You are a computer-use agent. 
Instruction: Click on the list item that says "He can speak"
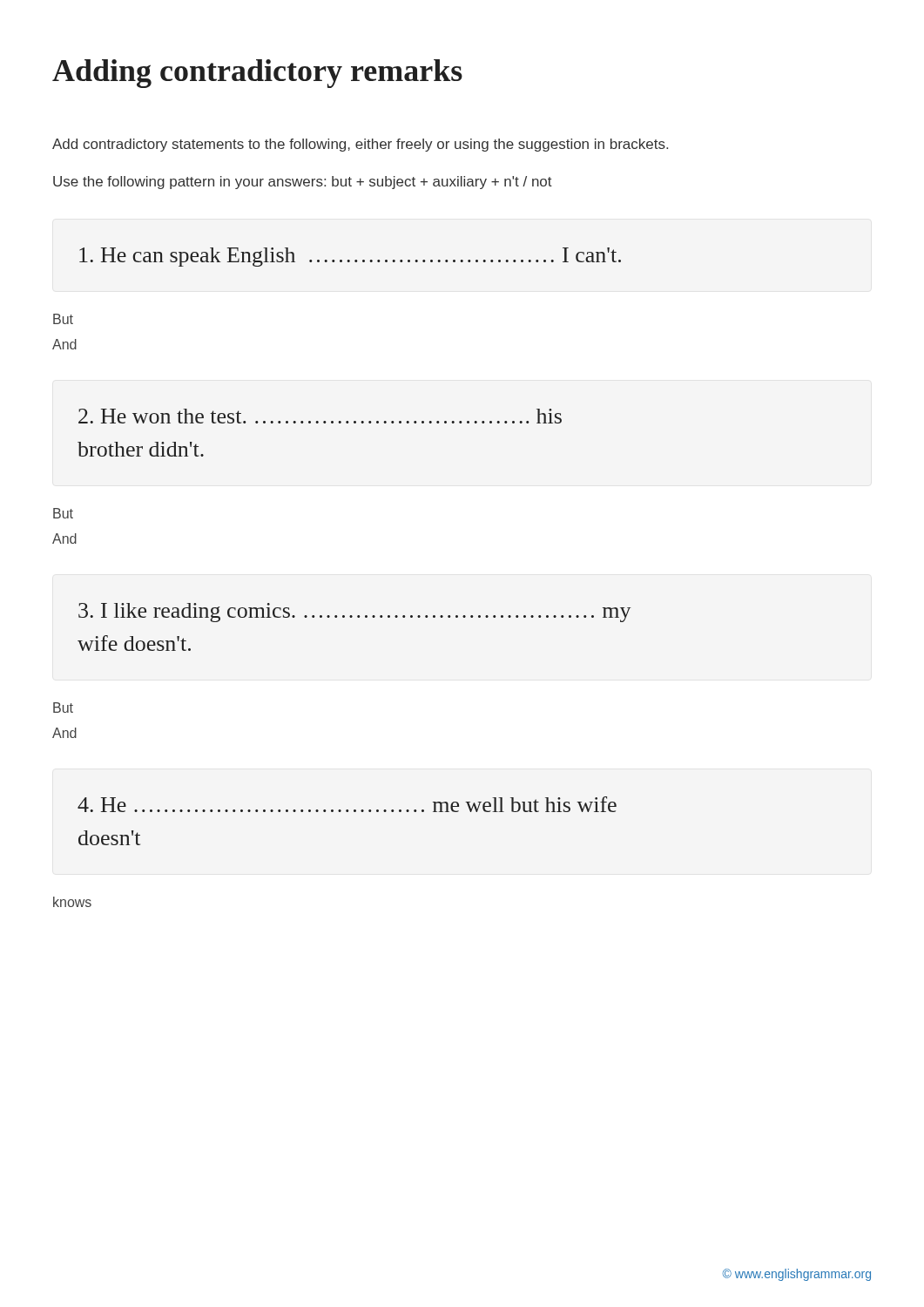[462, 255]
